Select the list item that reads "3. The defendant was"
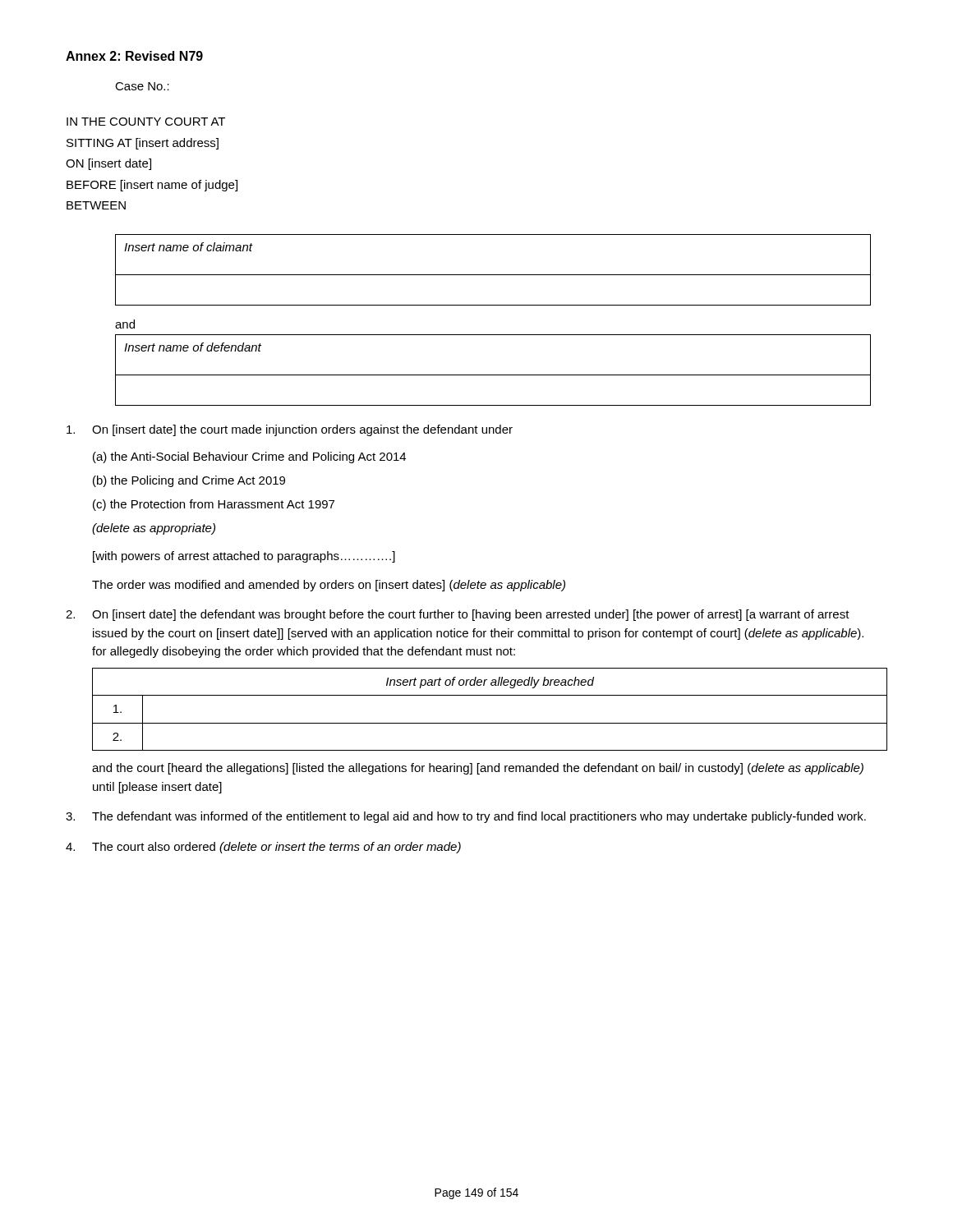 (476, 817)
